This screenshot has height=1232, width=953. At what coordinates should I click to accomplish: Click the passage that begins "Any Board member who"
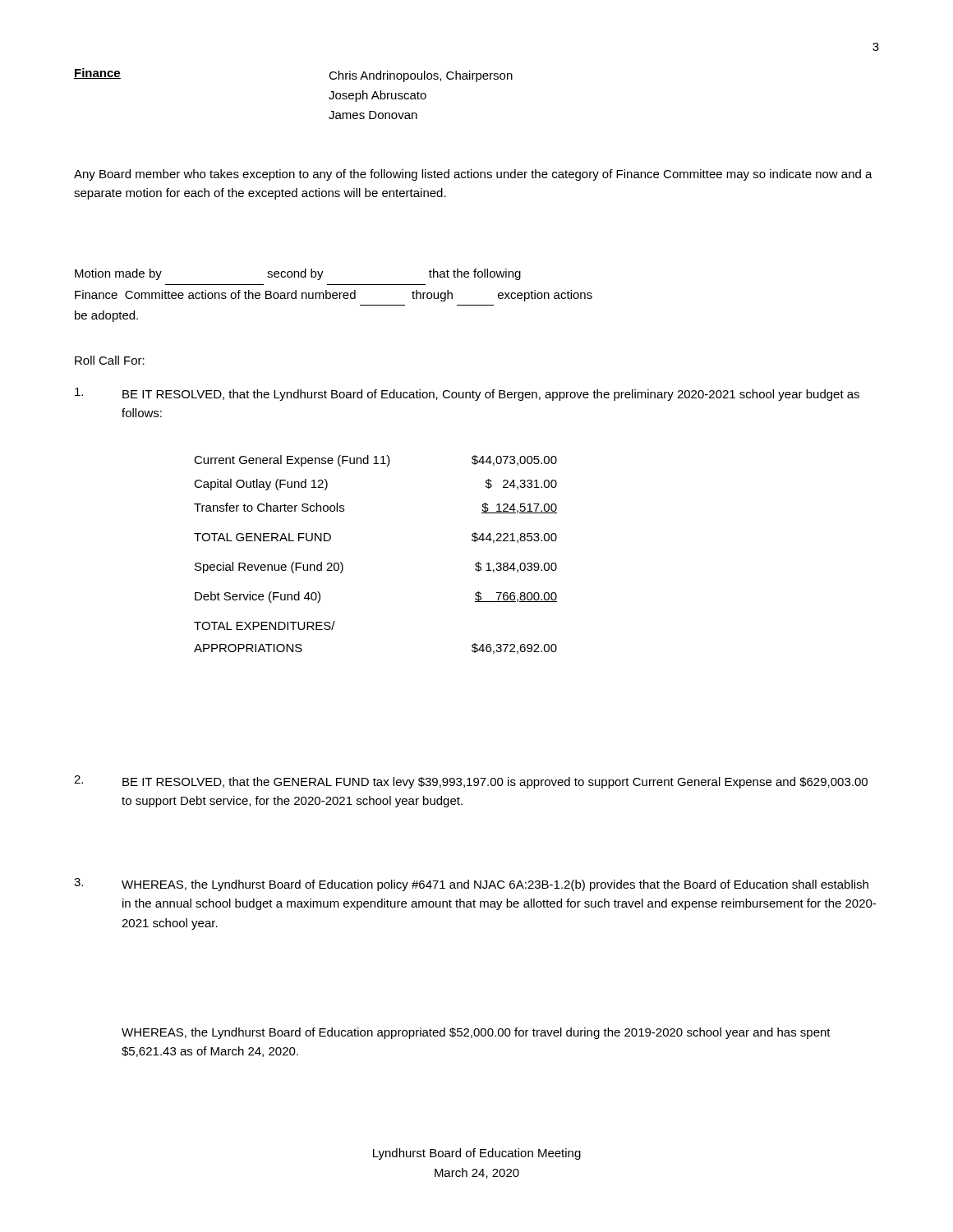(473, 183)
